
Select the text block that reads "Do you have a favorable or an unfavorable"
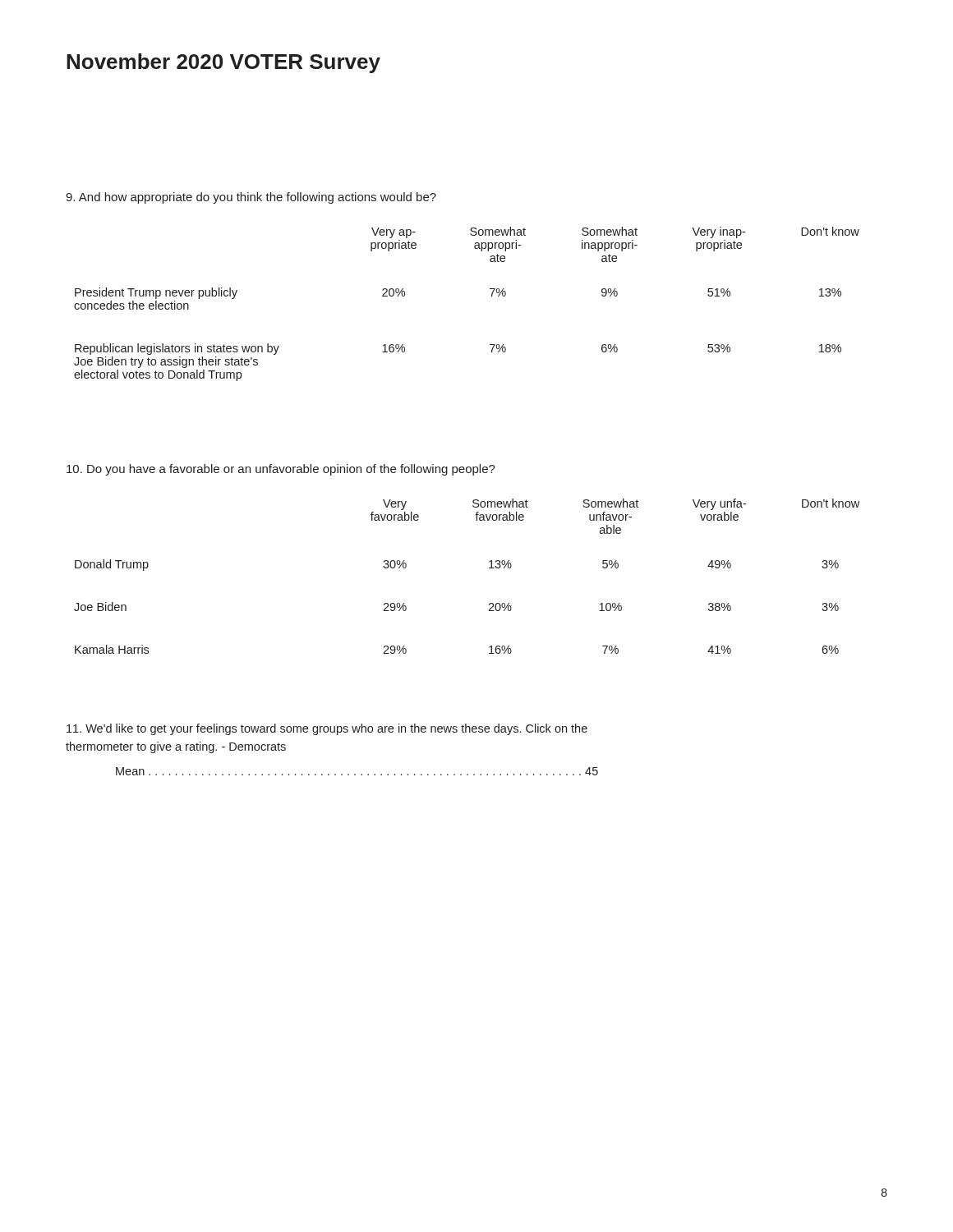coord(281,469)
